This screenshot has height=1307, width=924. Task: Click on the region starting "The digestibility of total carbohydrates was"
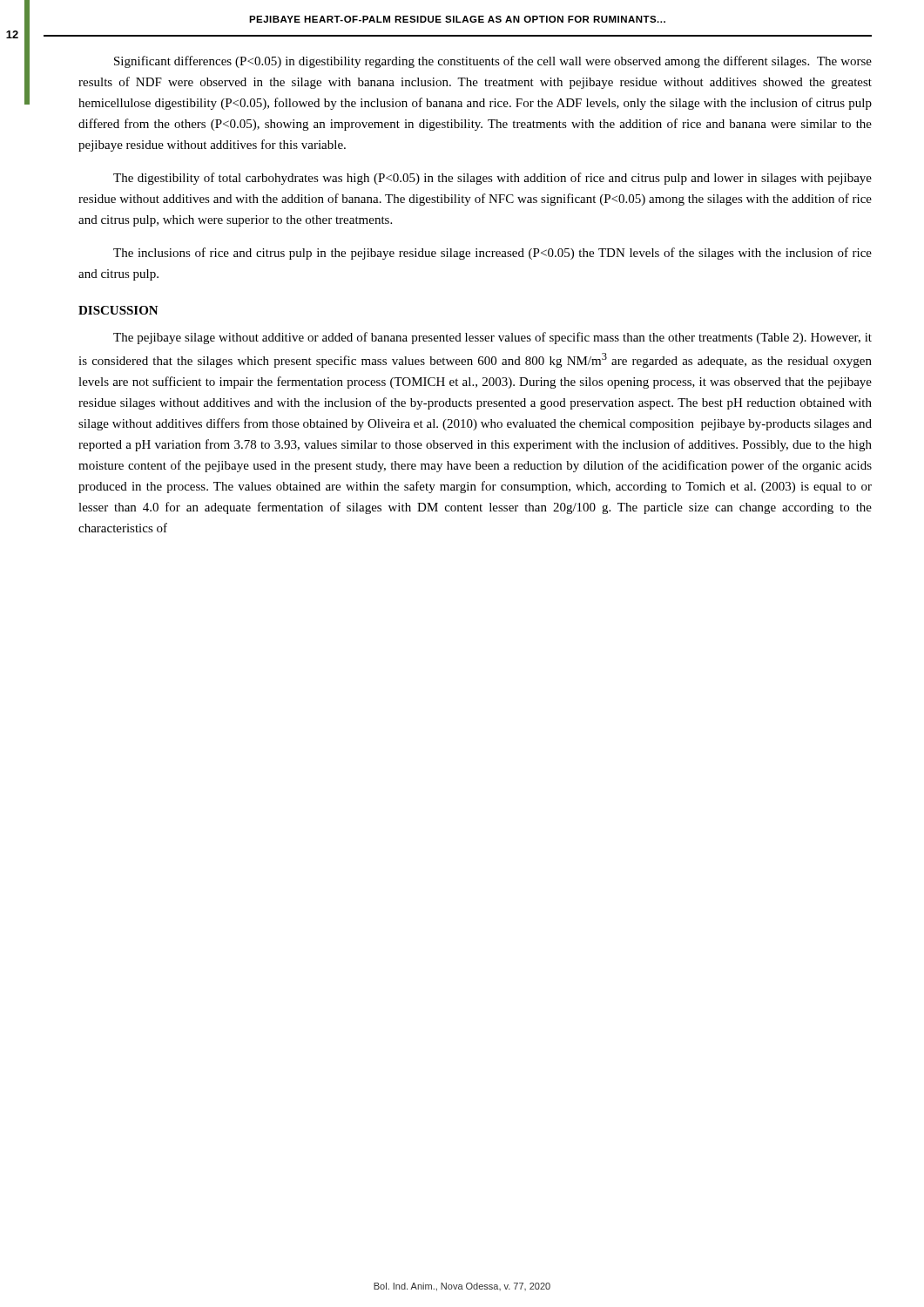475,199
